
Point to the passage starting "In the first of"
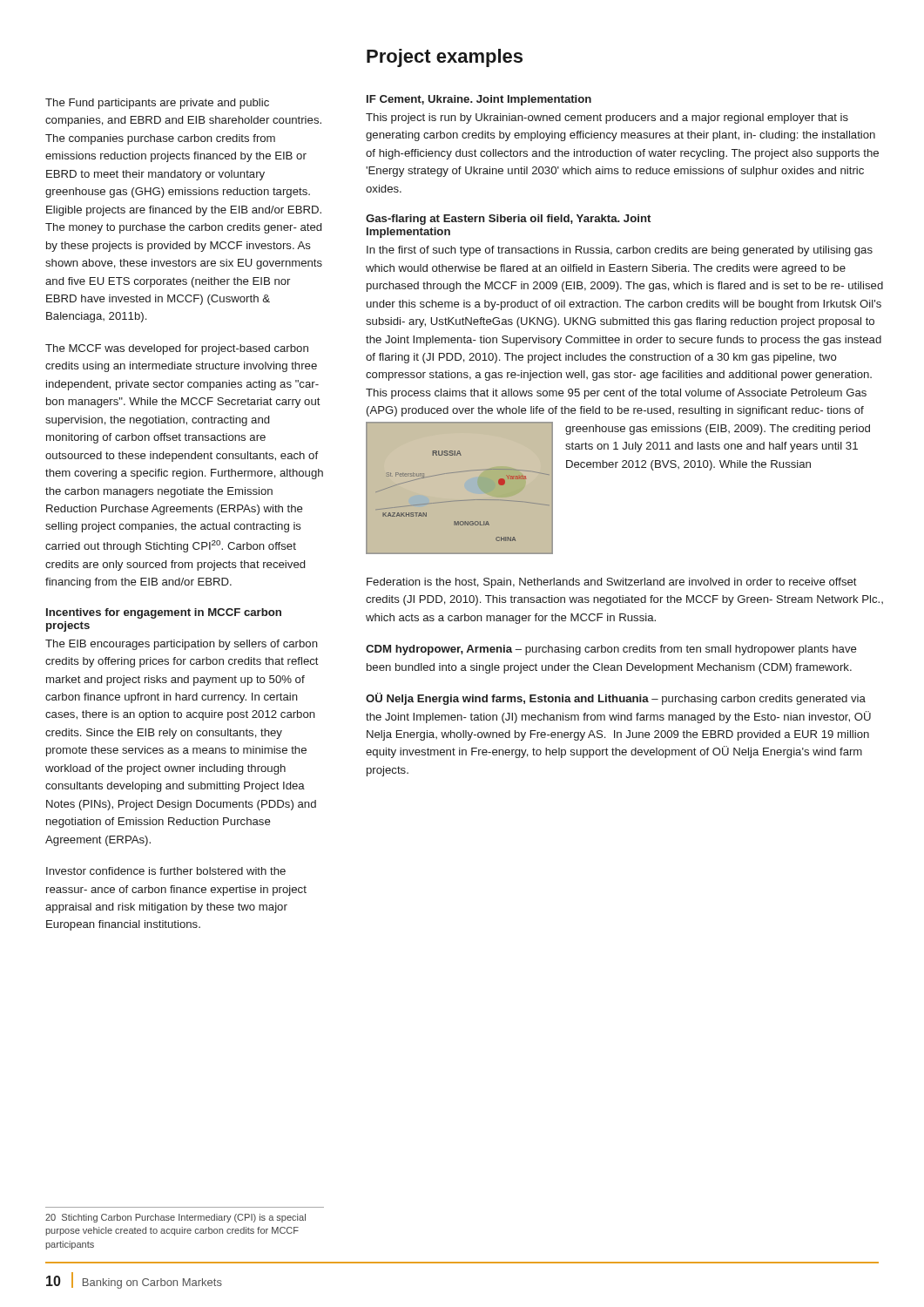[x=625, y=399]
